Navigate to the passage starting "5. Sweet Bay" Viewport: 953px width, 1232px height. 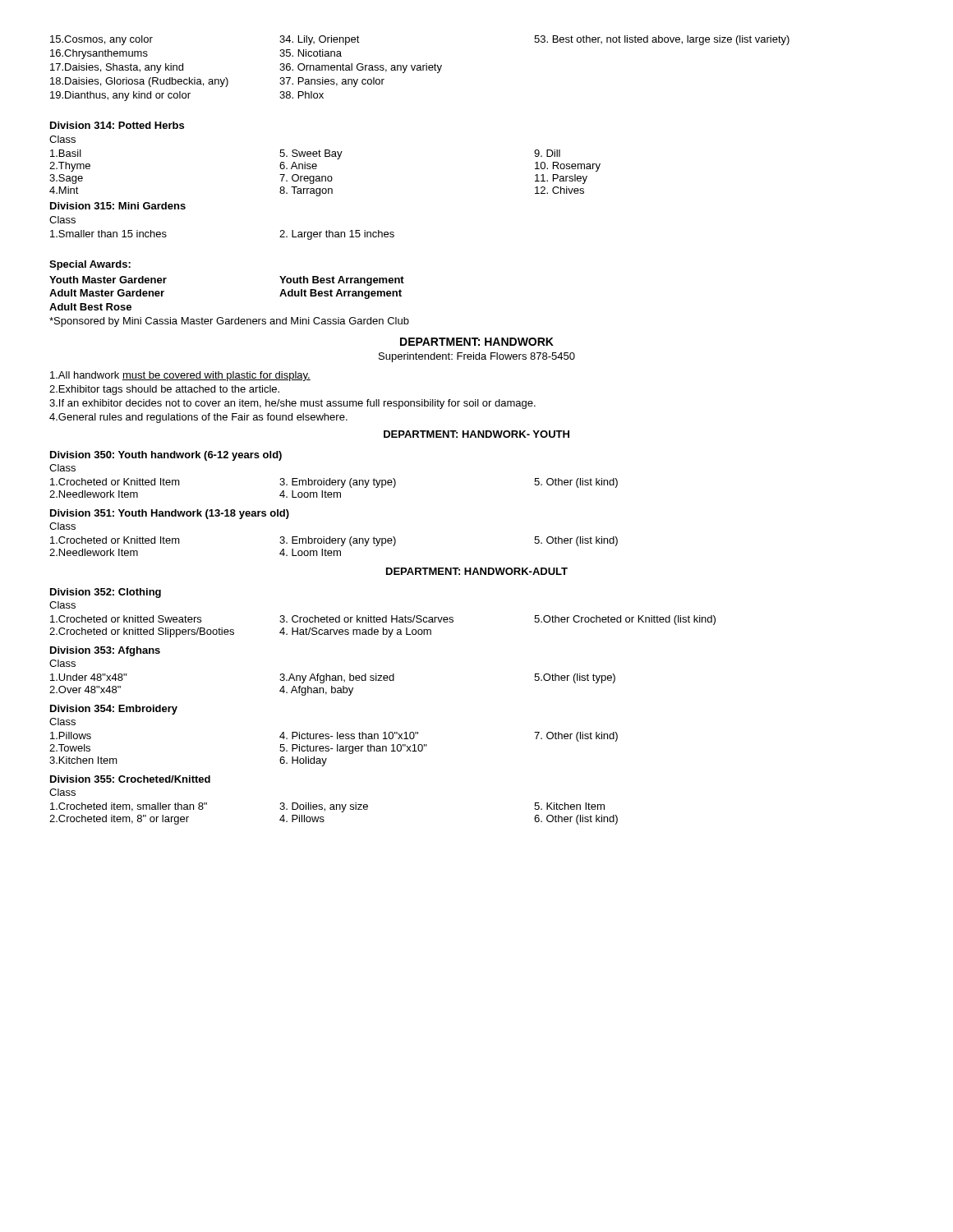coord(311,153)
